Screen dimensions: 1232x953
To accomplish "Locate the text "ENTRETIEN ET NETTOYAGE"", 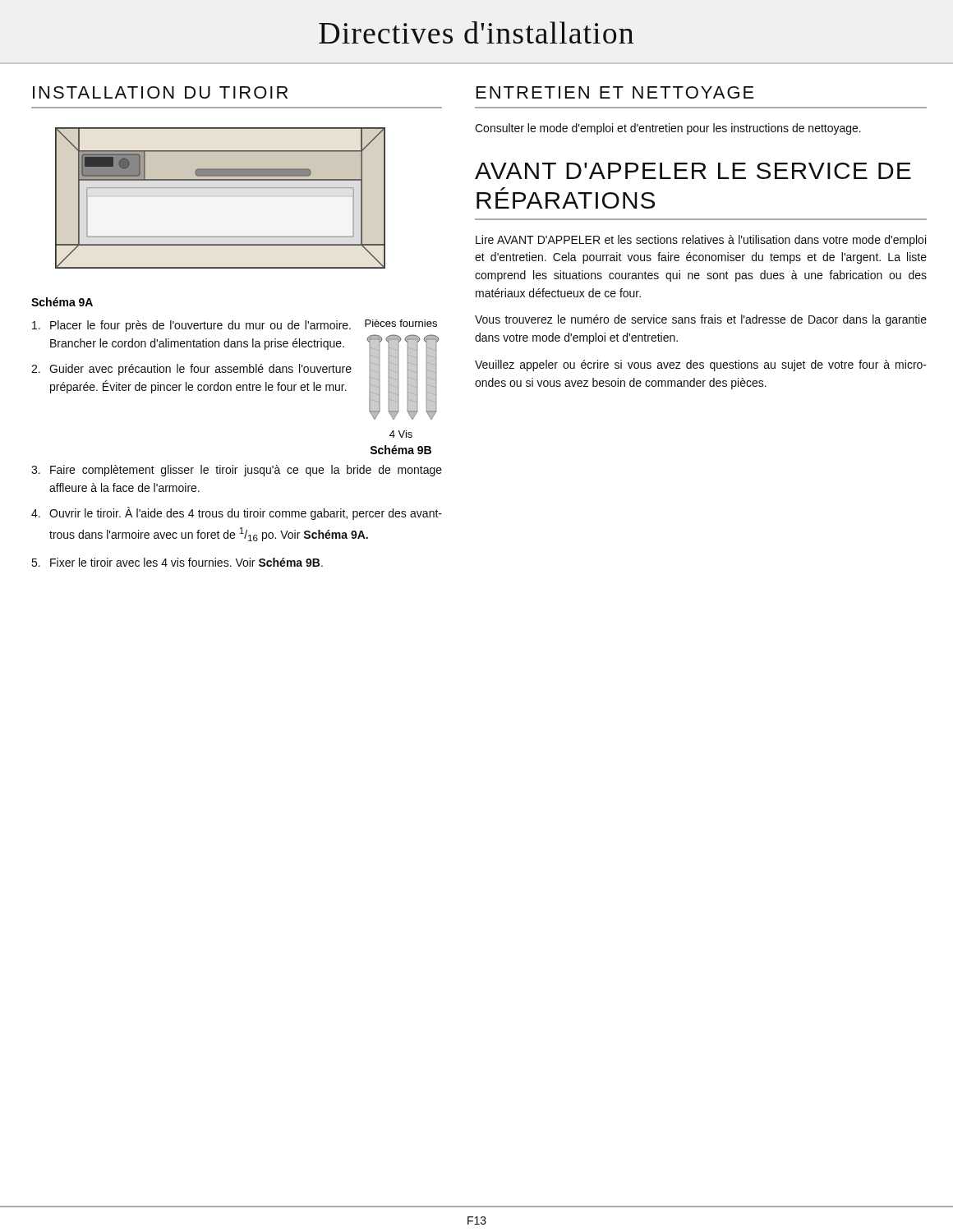I will click(615, 92).
